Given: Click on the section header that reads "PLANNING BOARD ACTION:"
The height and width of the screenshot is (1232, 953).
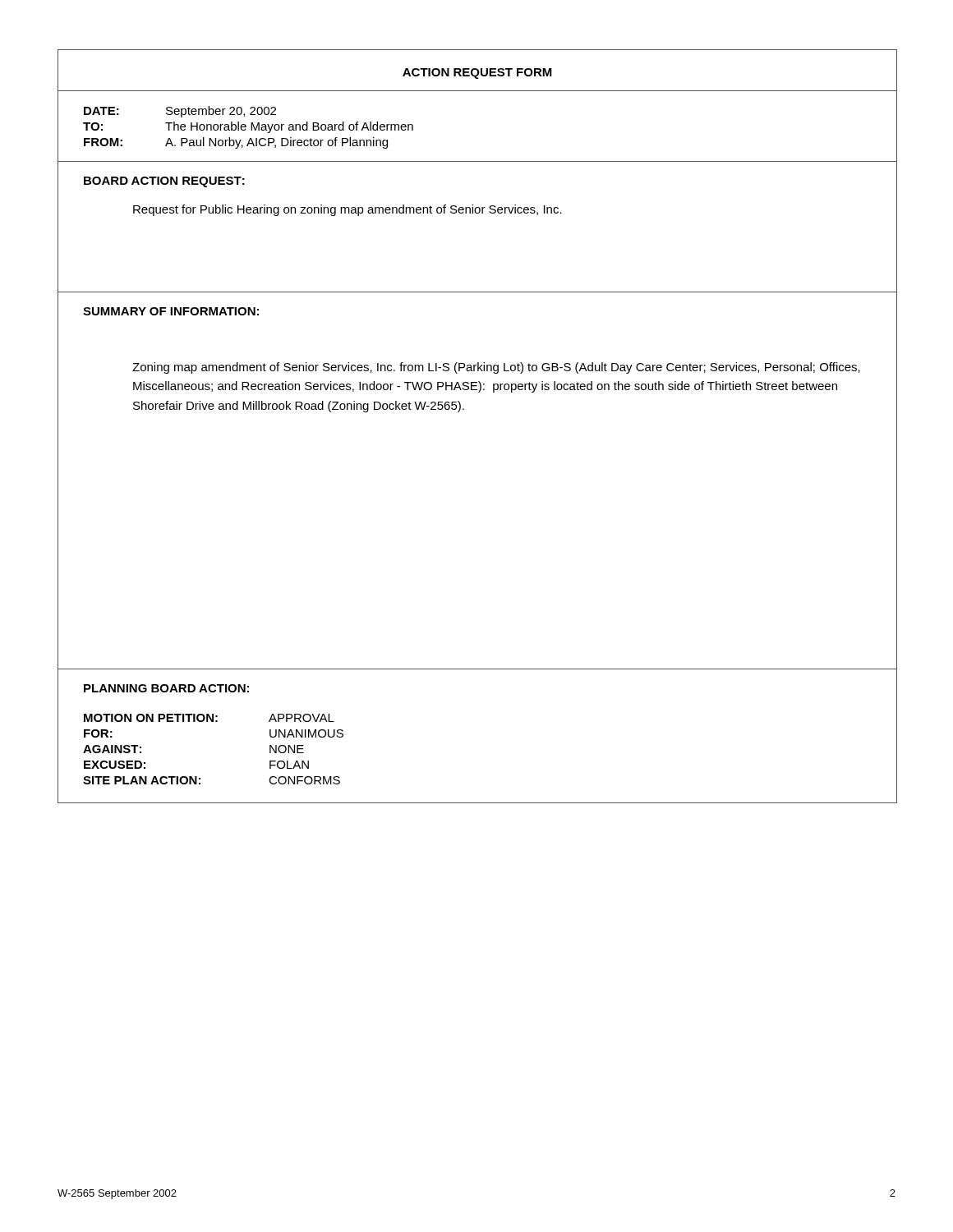Looking at the screenshot, I should 167,688.
